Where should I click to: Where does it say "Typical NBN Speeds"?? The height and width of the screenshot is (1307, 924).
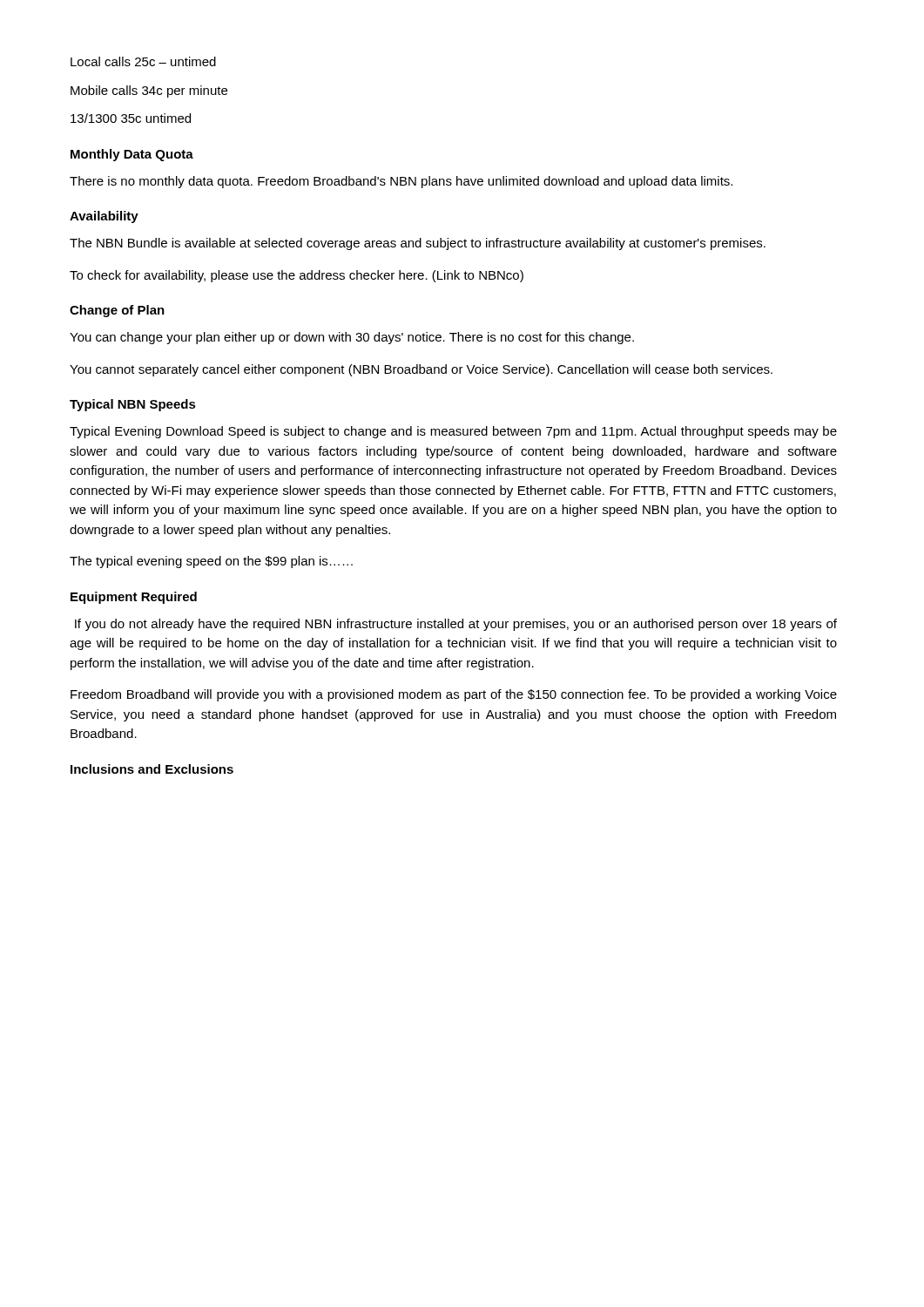click(x=133, y=404)
